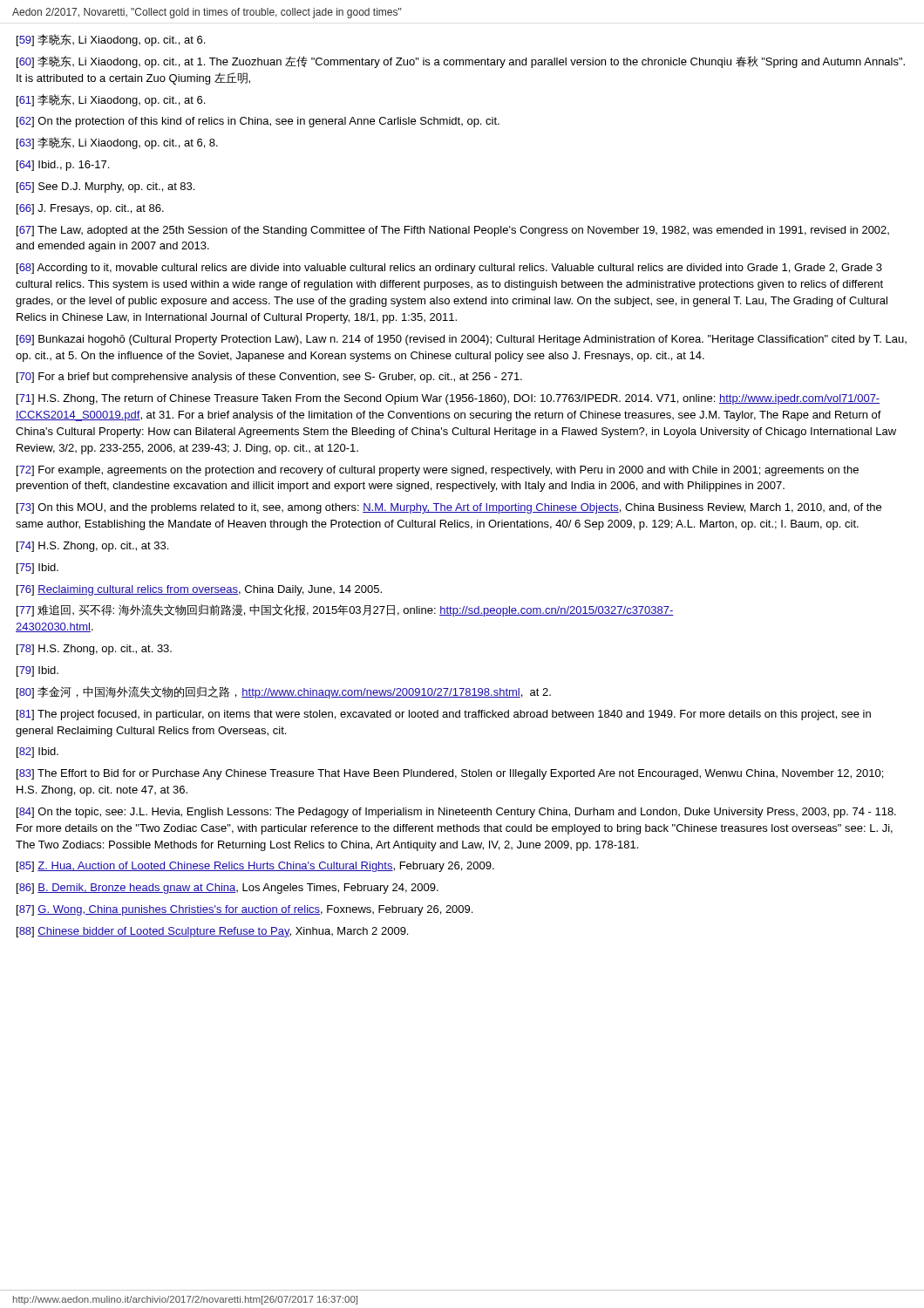Locate the block of text that opens with "[77] 难追回, 买不得:"

(344, 619)
